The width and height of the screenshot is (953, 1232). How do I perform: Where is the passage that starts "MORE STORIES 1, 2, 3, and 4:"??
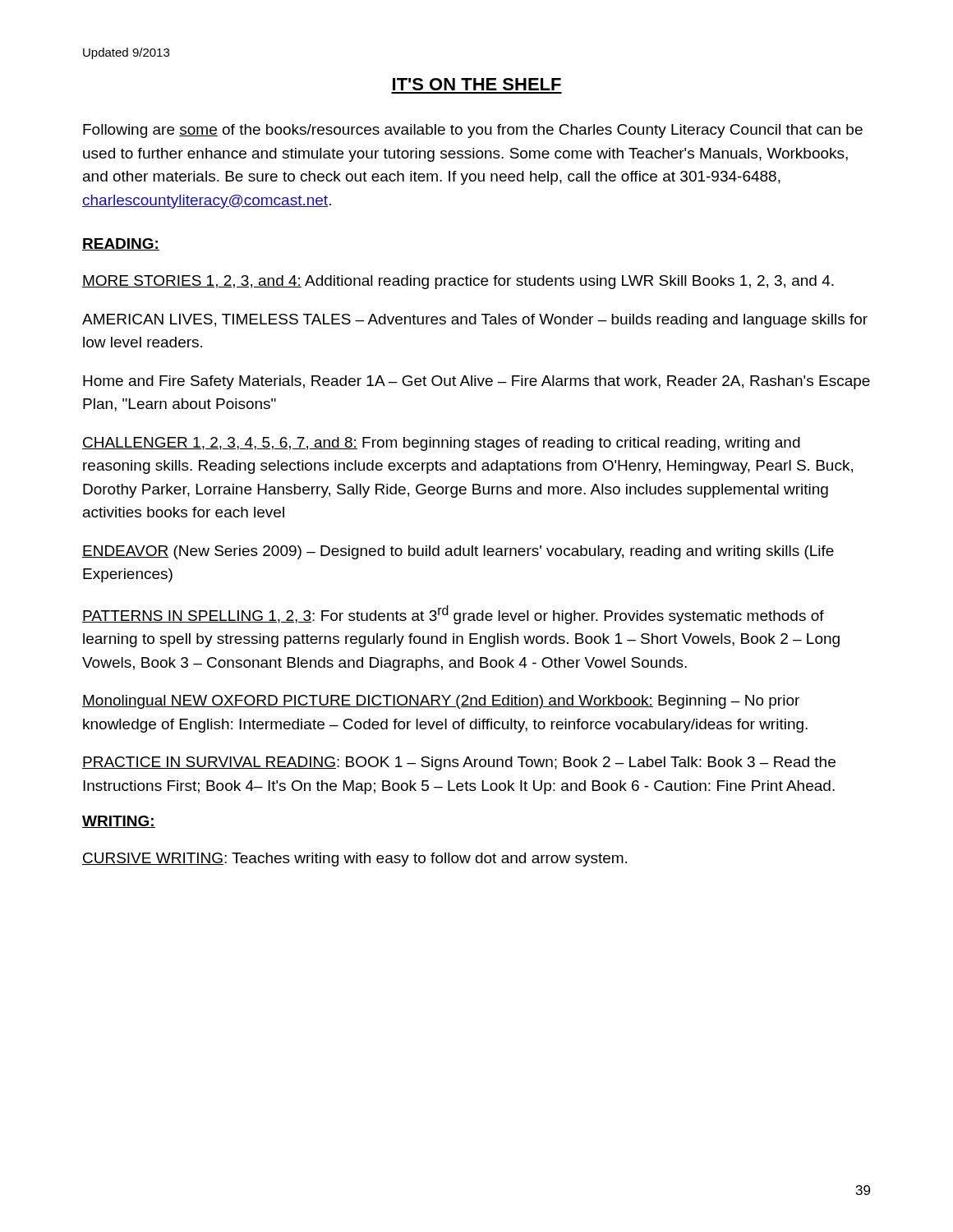pyautogui.click(x=458, y=281)
